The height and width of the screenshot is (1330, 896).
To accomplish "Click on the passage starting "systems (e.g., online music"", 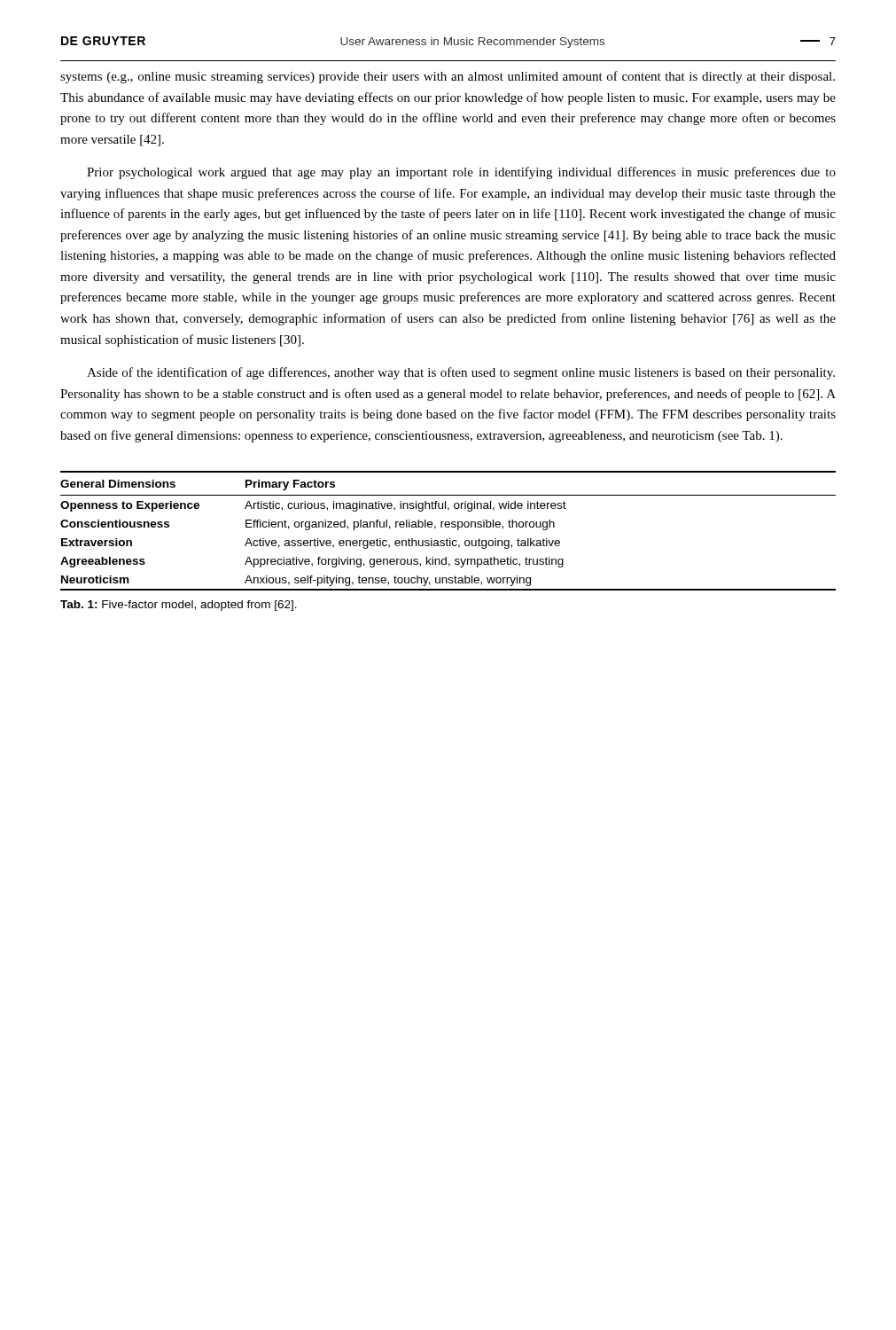I will click(x=448, y=108).
